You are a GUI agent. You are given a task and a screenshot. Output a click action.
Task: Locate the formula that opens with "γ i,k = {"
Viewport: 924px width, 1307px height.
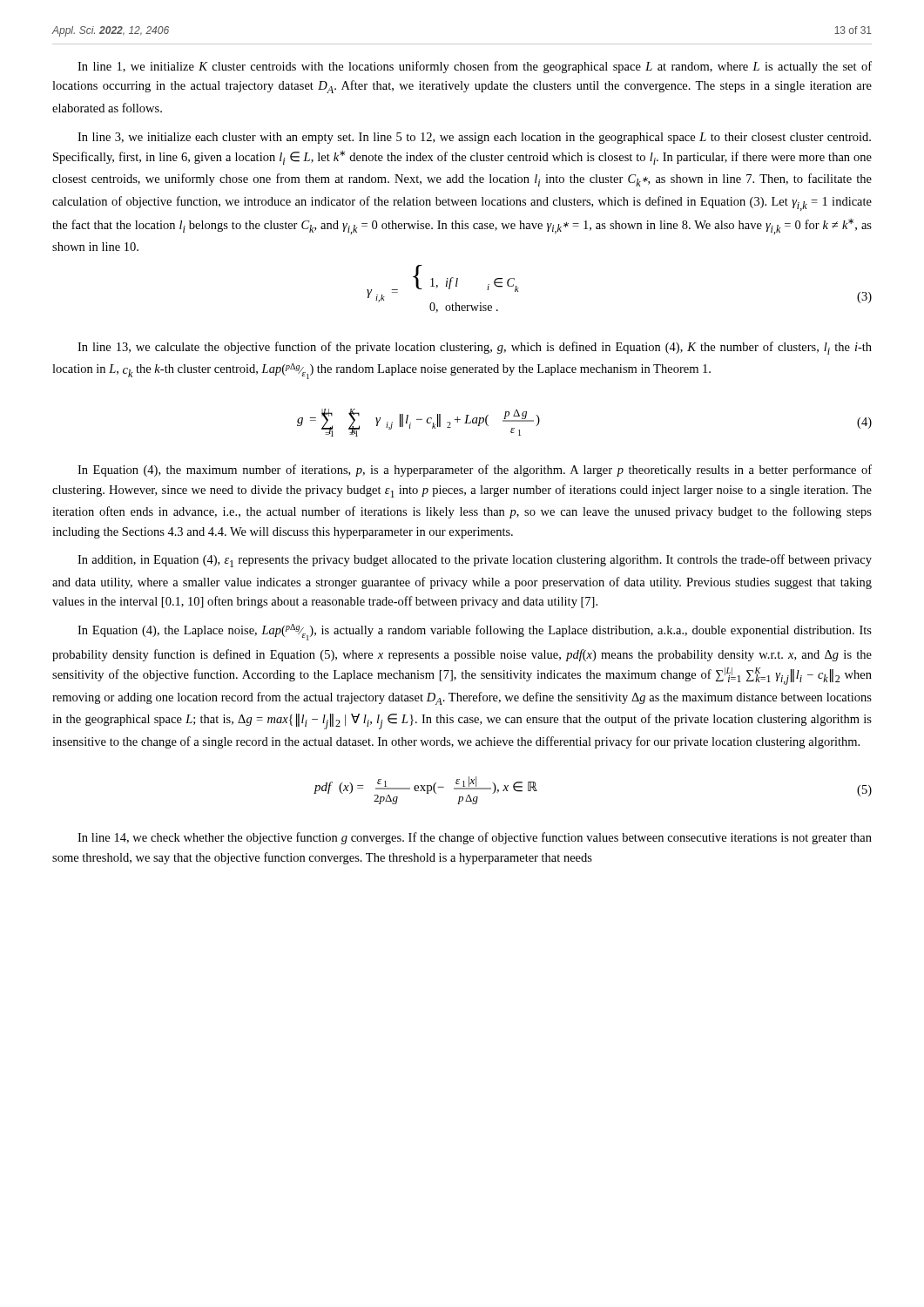(462, 297)
